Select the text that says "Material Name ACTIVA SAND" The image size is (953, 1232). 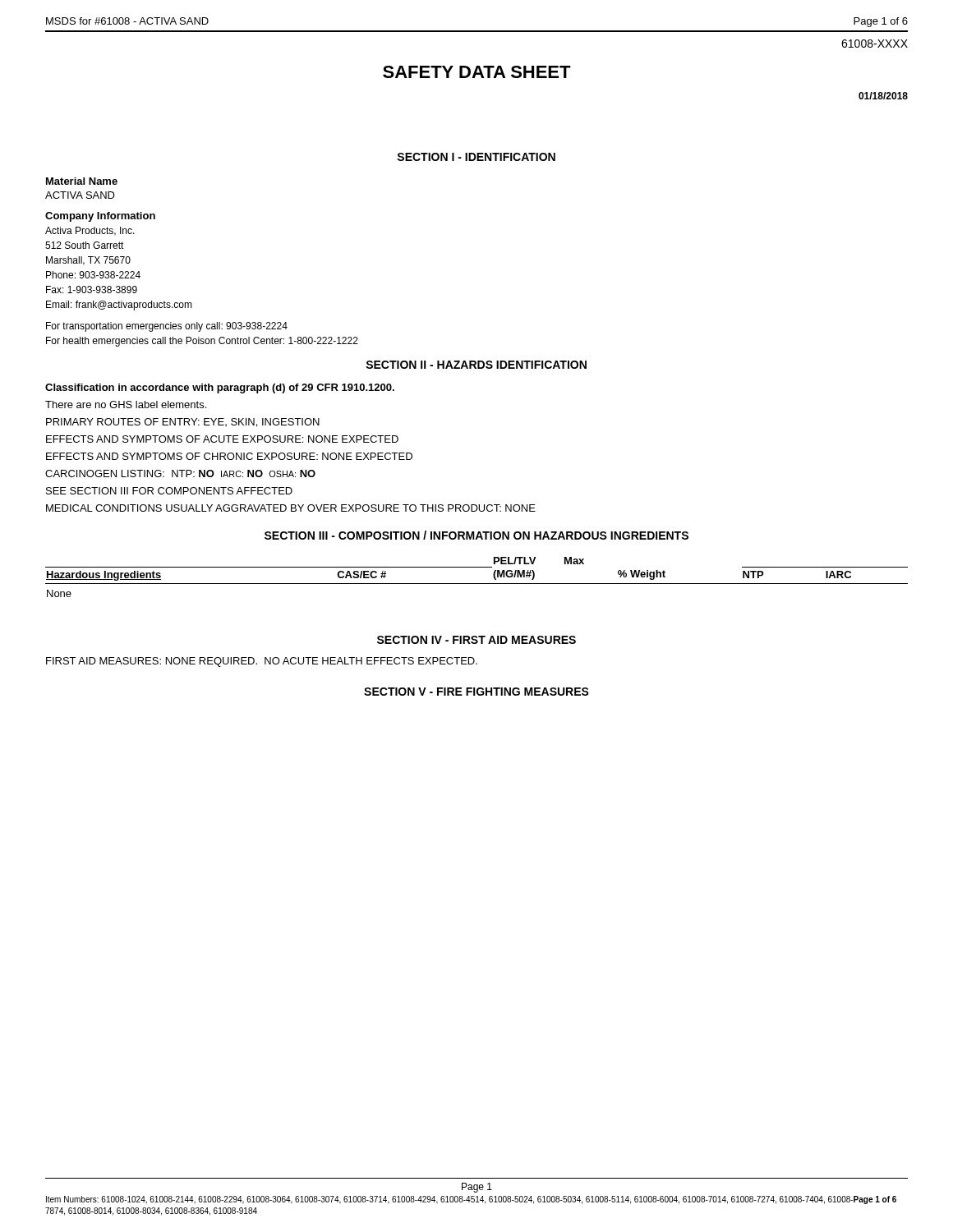pyautogui.click(x=82, y=181)
